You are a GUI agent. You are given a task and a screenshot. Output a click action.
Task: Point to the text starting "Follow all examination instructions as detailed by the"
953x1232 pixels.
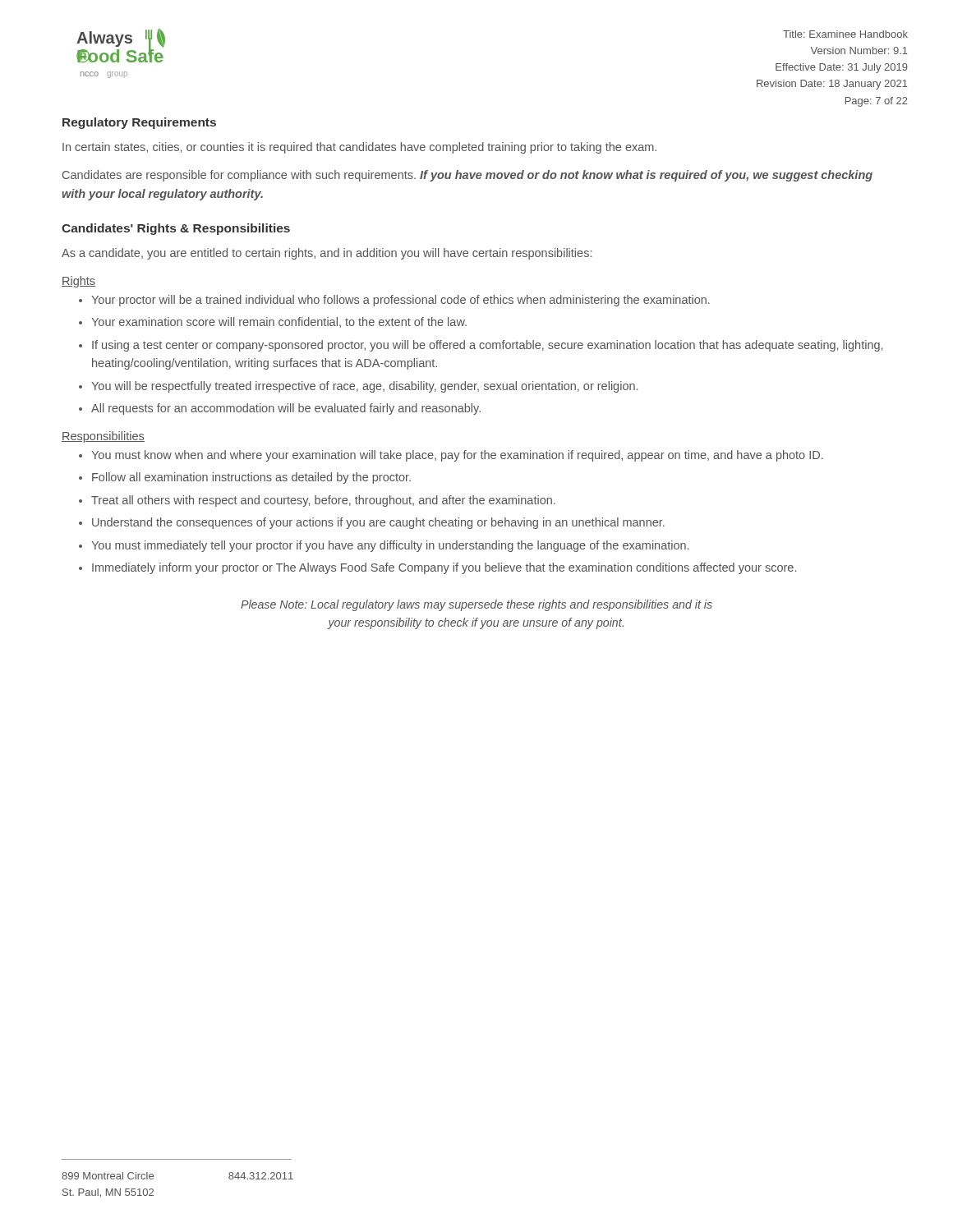pyautogui.click(x=251, y=477)
